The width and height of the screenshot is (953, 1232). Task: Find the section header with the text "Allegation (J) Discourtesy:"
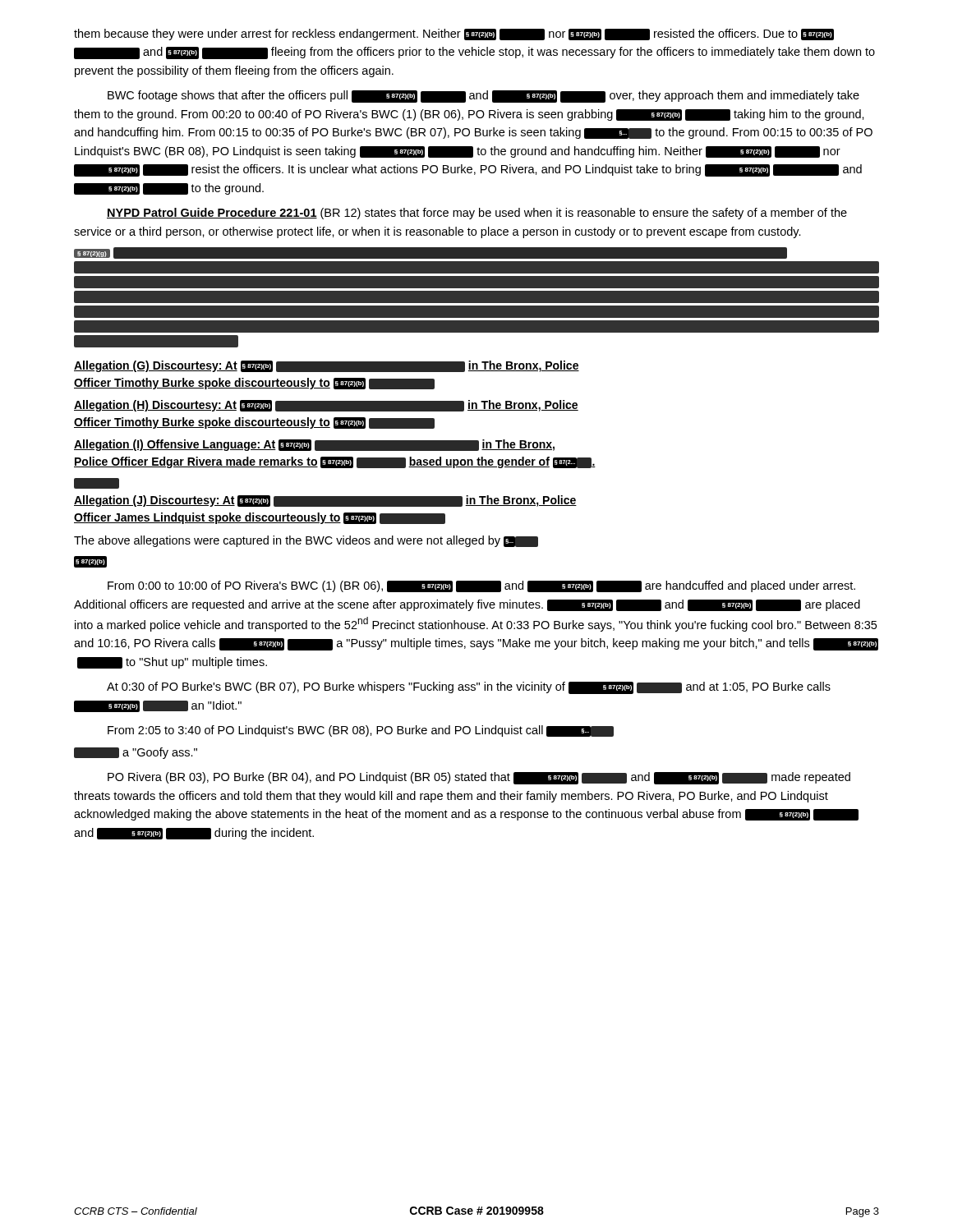point(476,509)
